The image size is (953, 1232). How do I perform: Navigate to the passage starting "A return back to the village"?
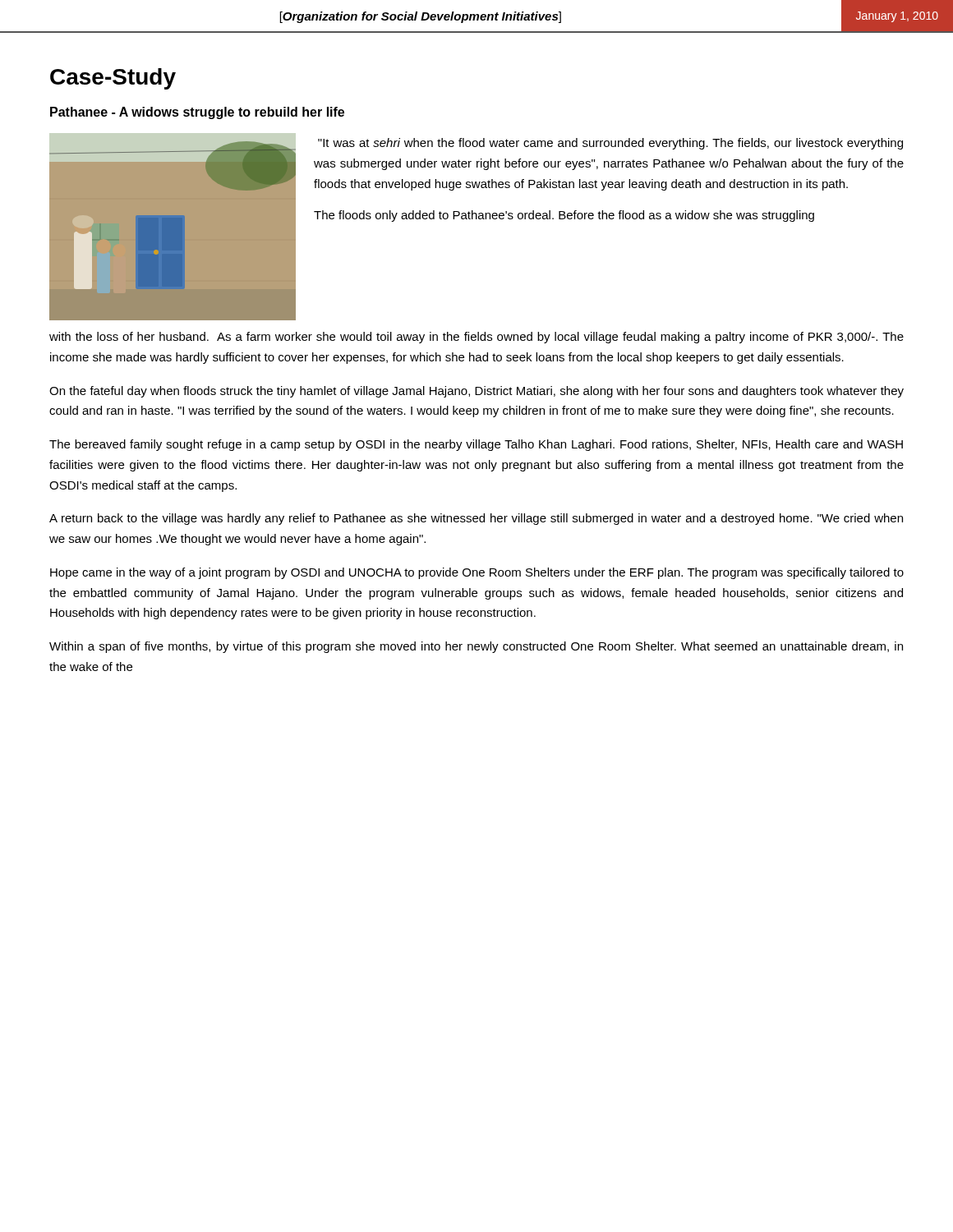coord(476,528)
